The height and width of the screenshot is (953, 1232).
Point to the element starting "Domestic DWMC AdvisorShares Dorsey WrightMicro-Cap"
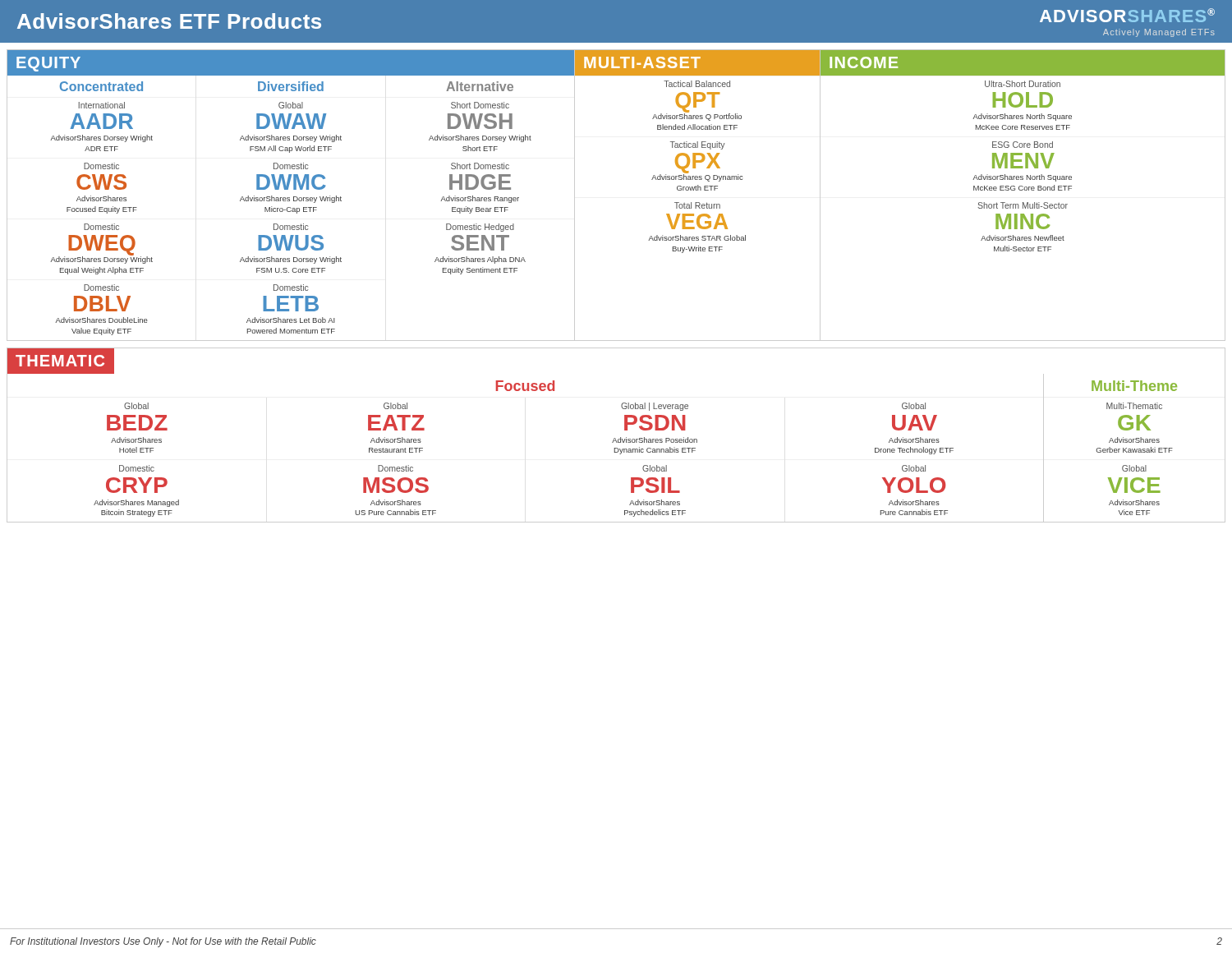click(x=291, y=188)
